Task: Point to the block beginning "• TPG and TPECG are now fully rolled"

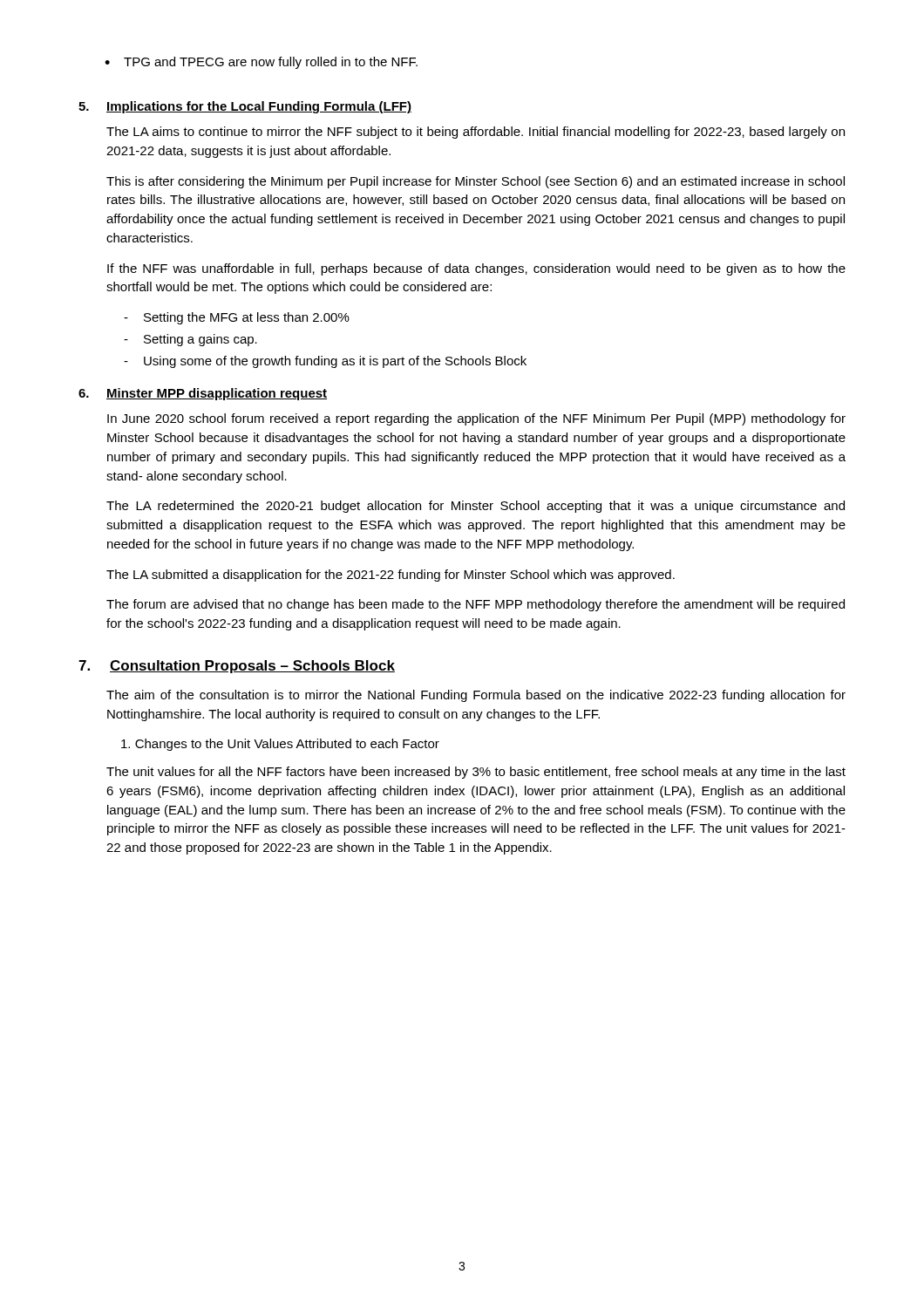Action: tap(262, 63)
